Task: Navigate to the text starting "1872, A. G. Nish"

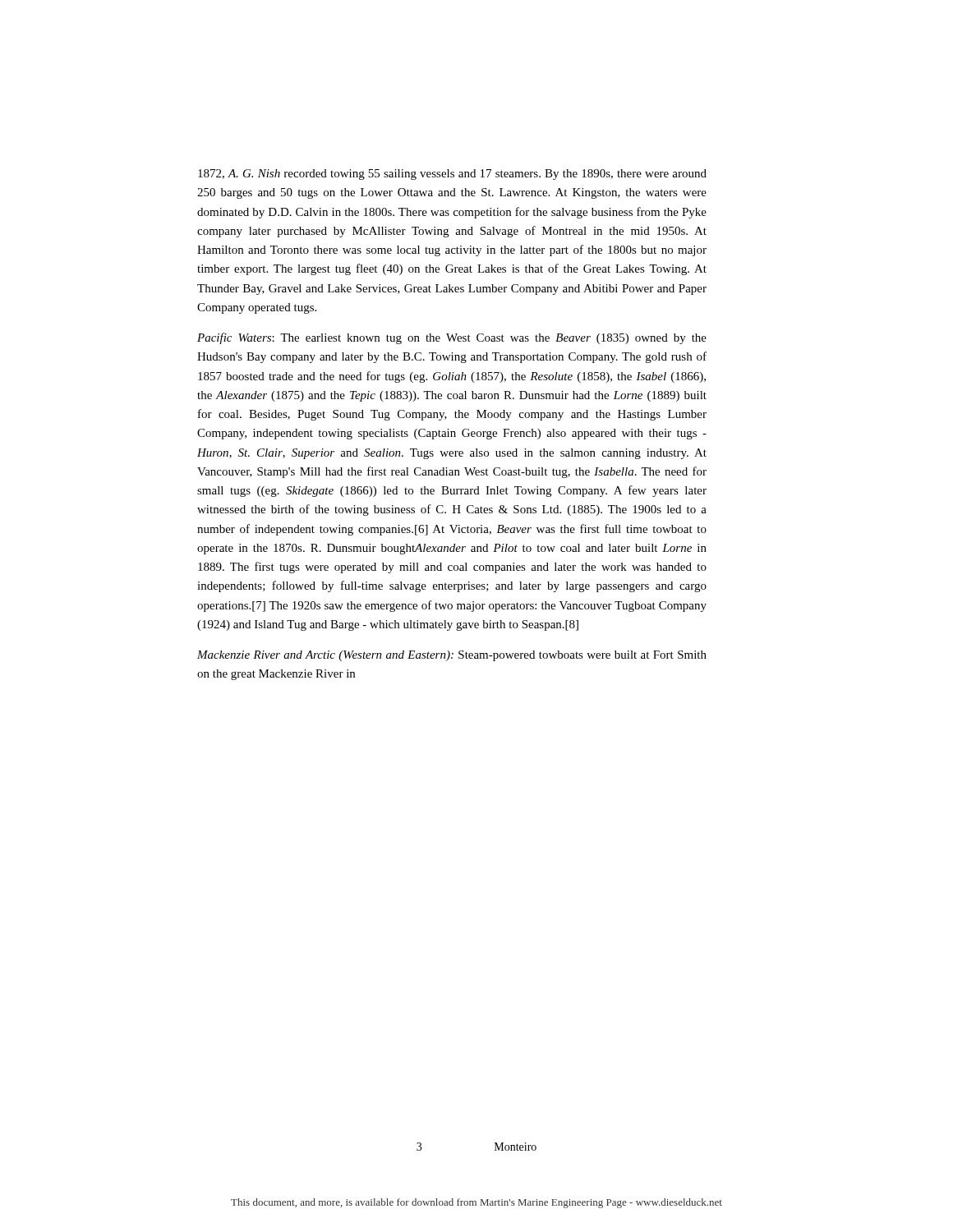Action: (452, 424)
